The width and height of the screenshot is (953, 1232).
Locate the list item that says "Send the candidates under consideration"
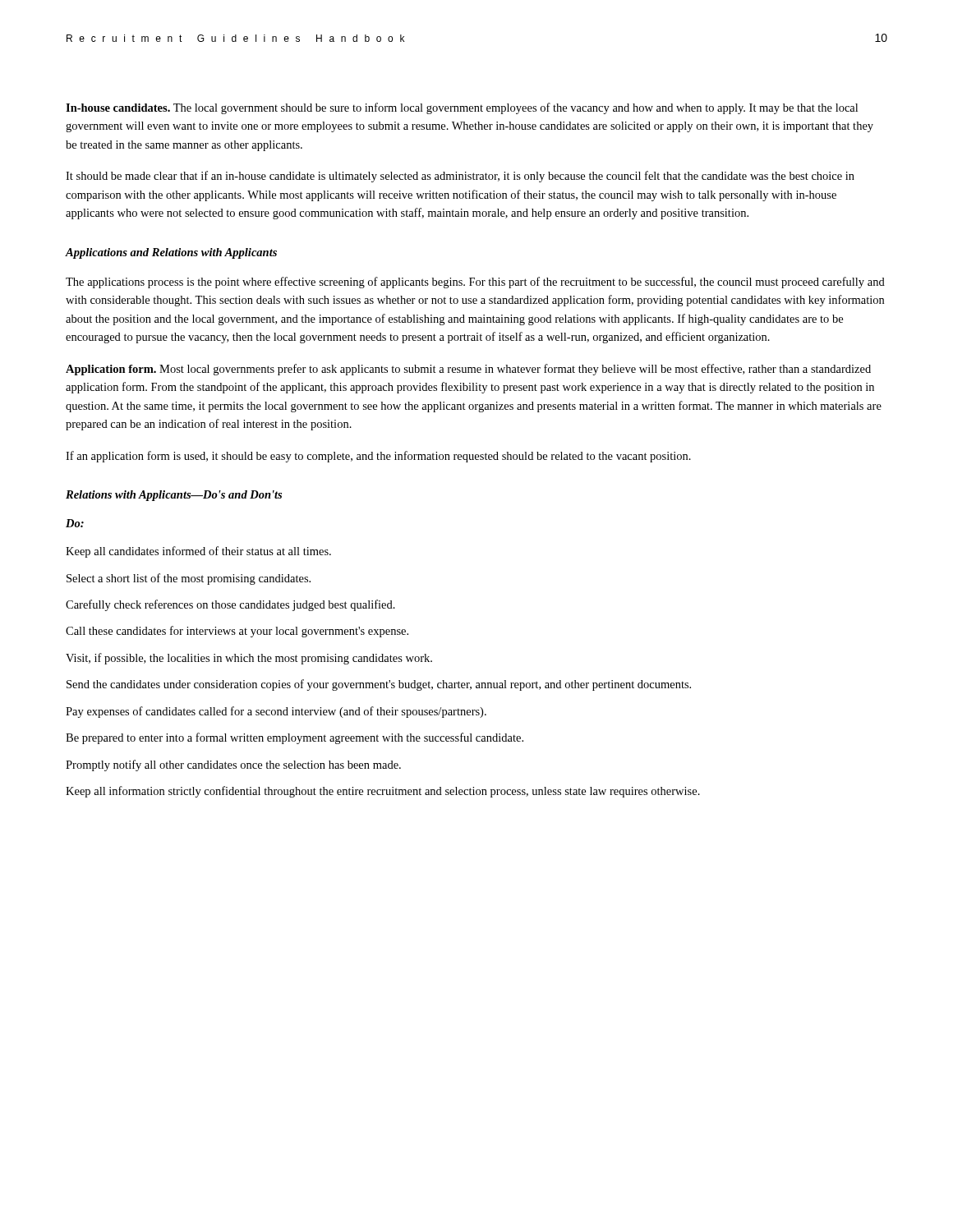[x=379, y=684]
